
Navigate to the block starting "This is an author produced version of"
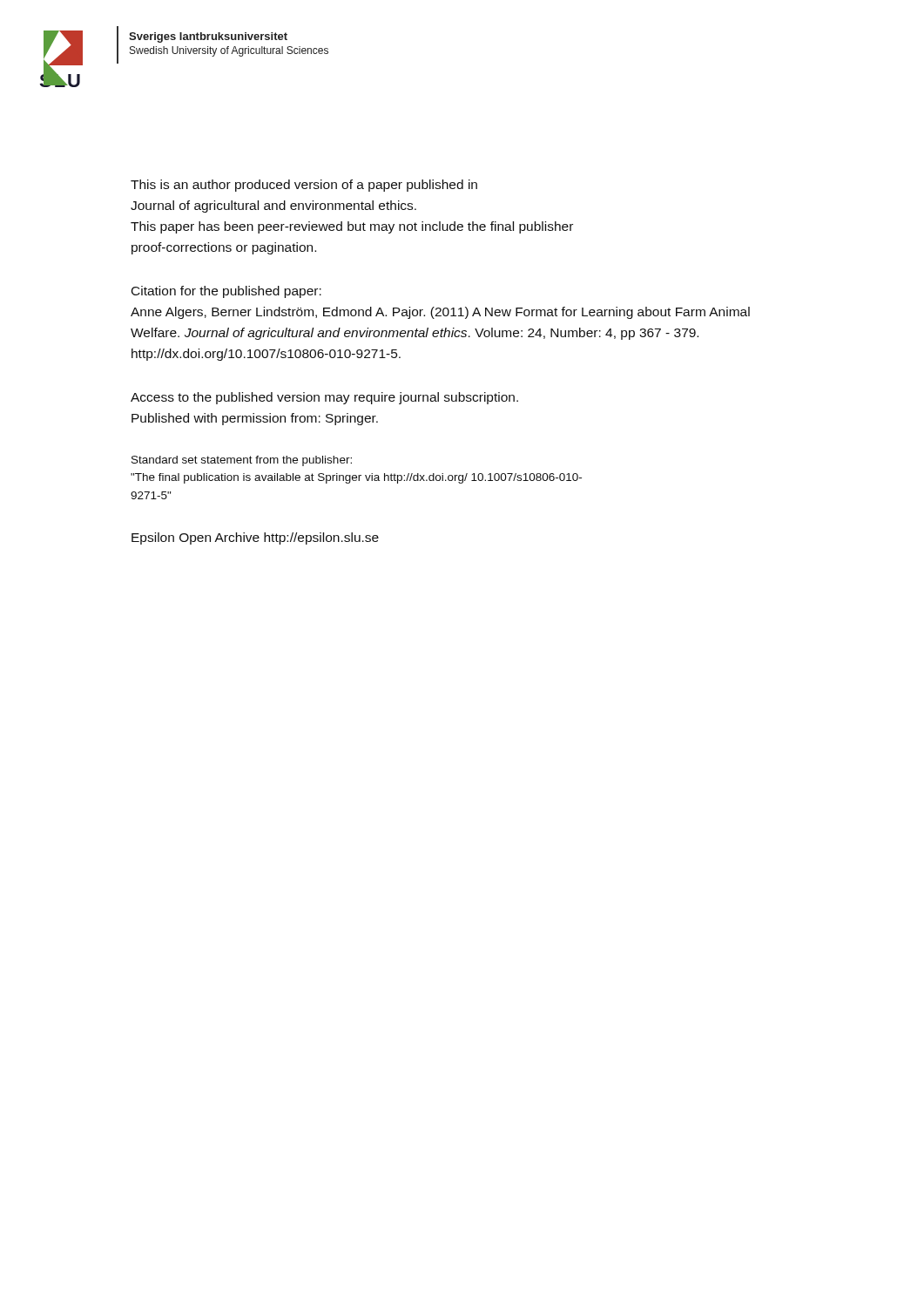tap(352, 216)
